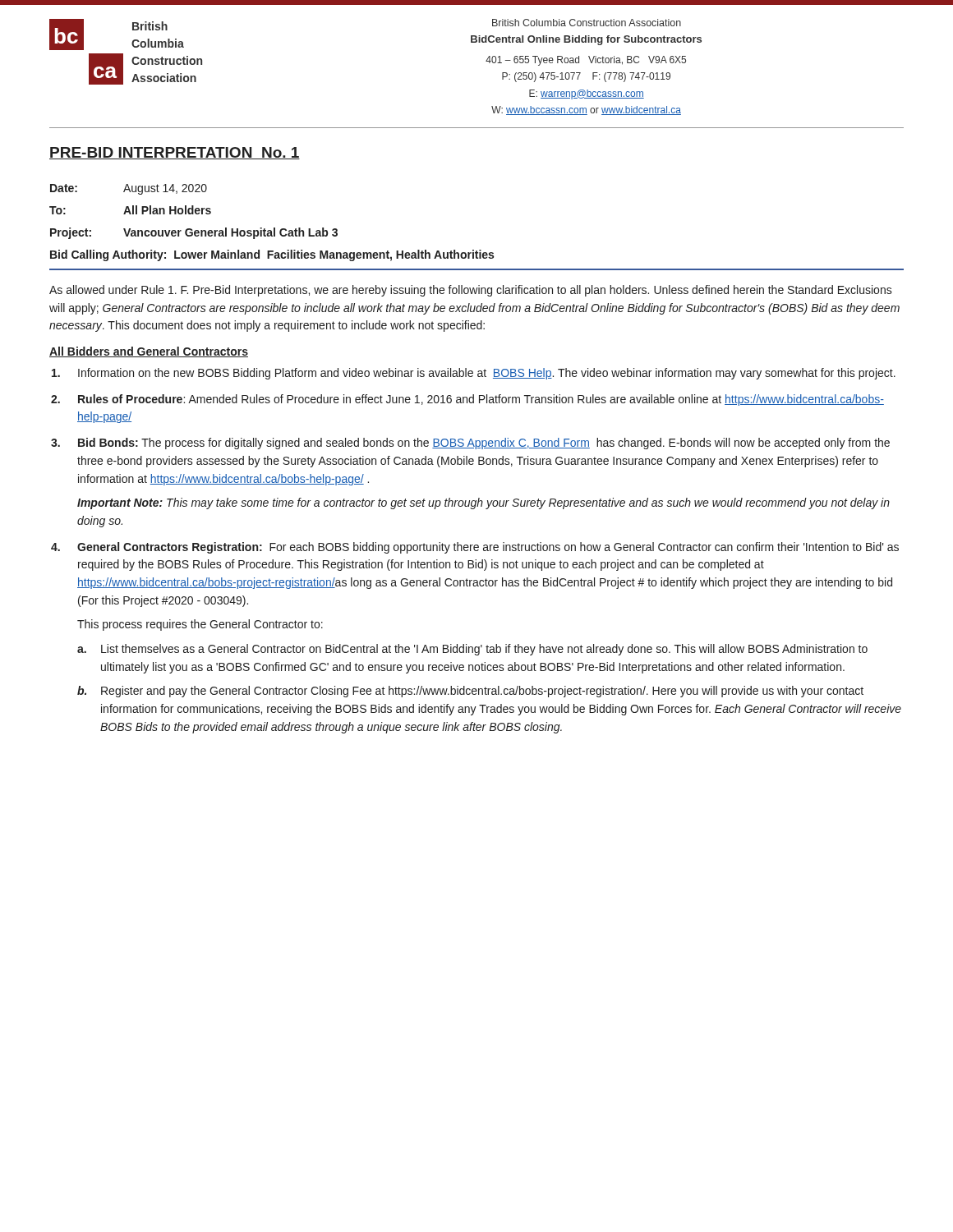Find the list item with the text "List themselves as"
This screenshot has height=1232, width=953.
484,658
